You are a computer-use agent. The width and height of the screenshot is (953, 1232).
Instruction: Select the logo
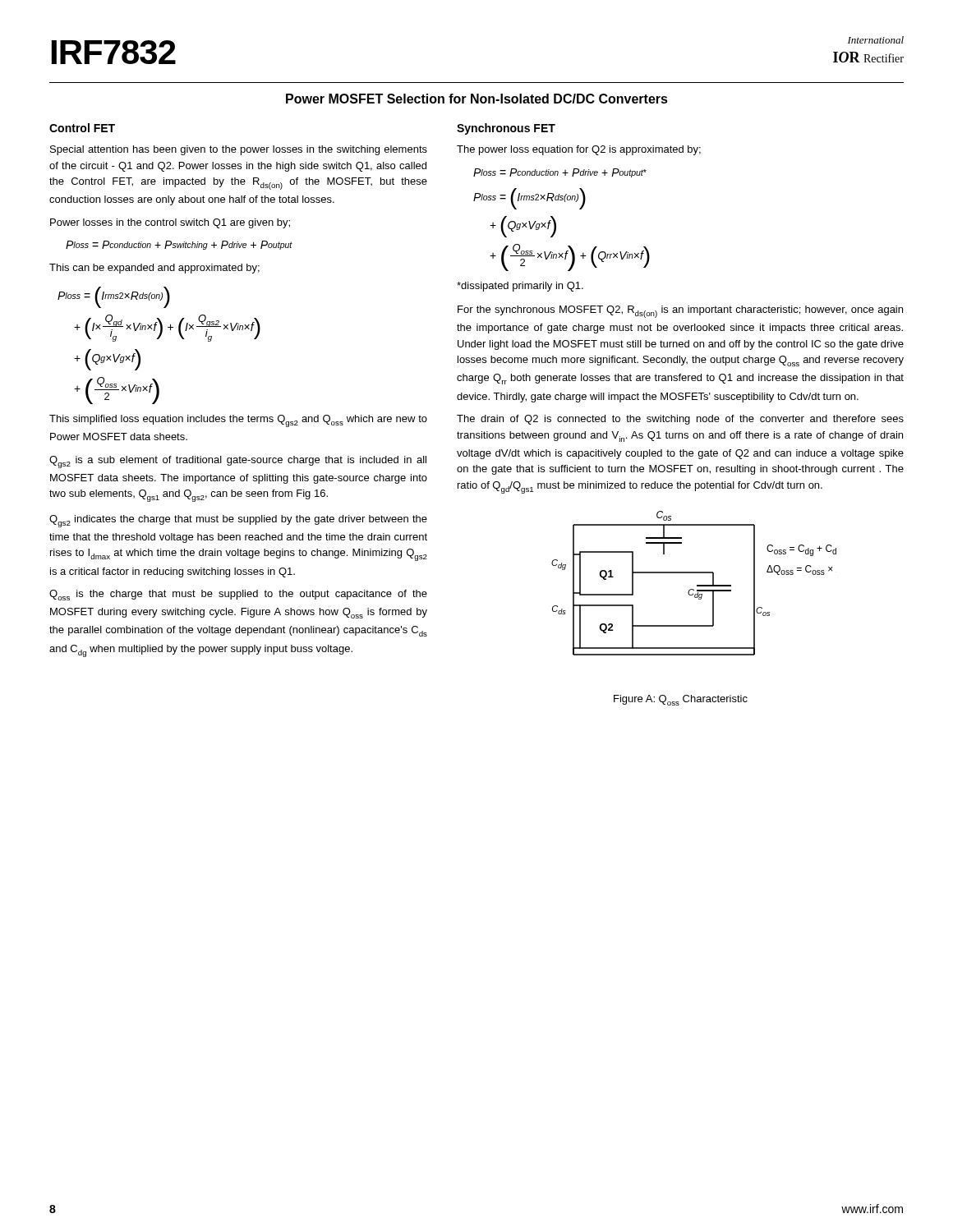(x=868, y=51)
